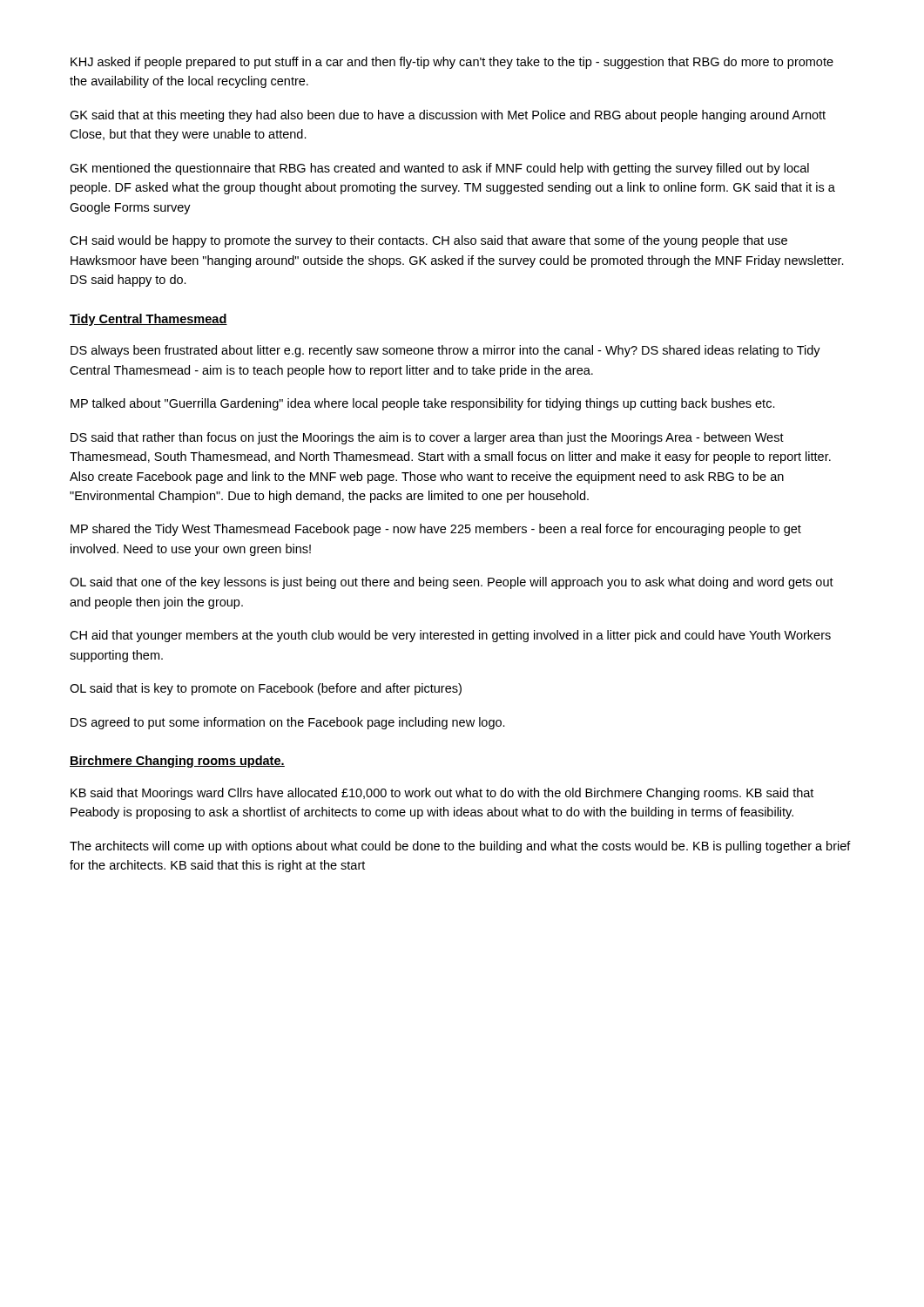Click on the text starting "Tidy Central Thamesmead"
This screenshot has height=1307, width=924.
pos(148,319)
